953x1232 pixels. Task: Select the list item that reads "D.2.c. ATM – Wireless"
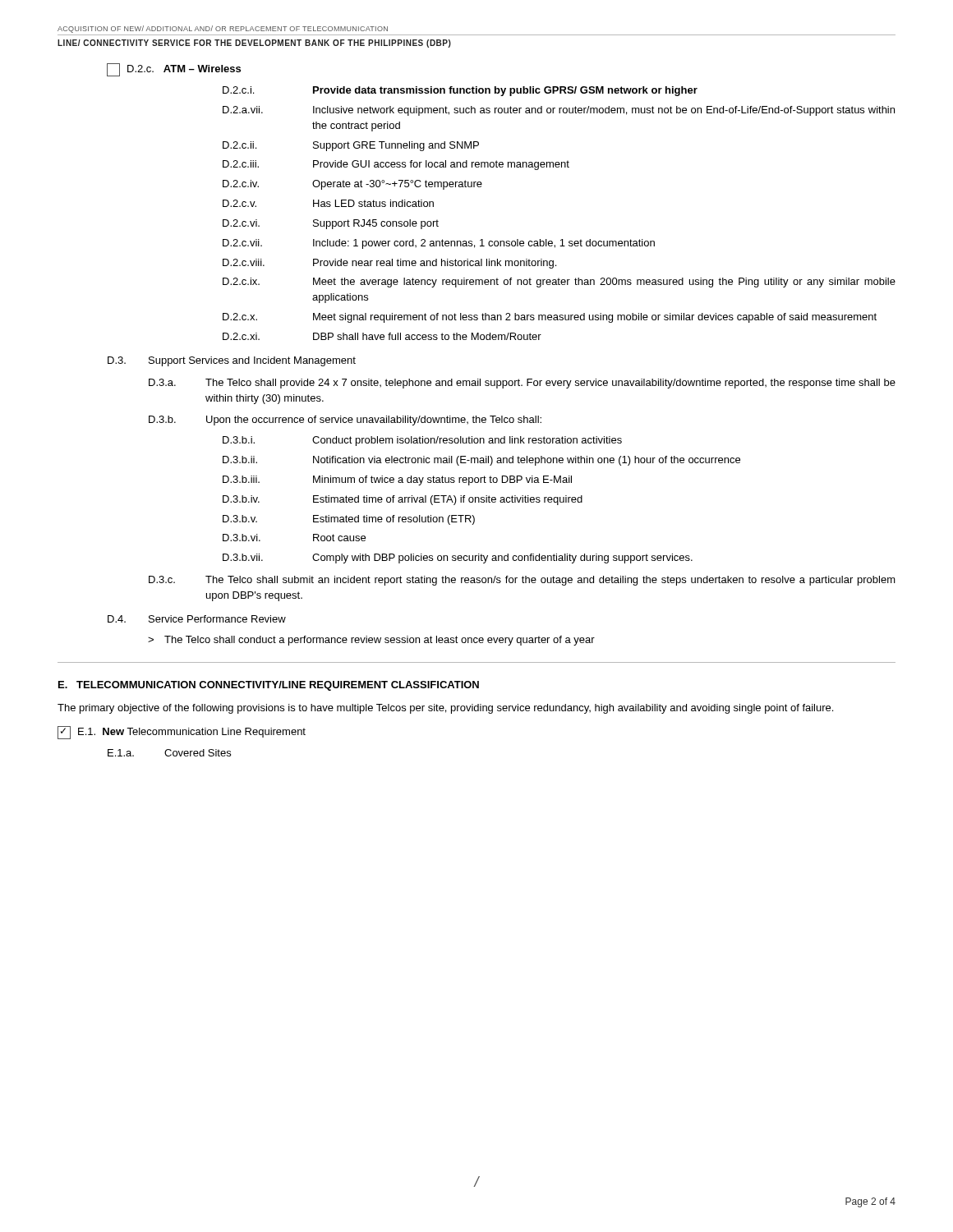174,69
